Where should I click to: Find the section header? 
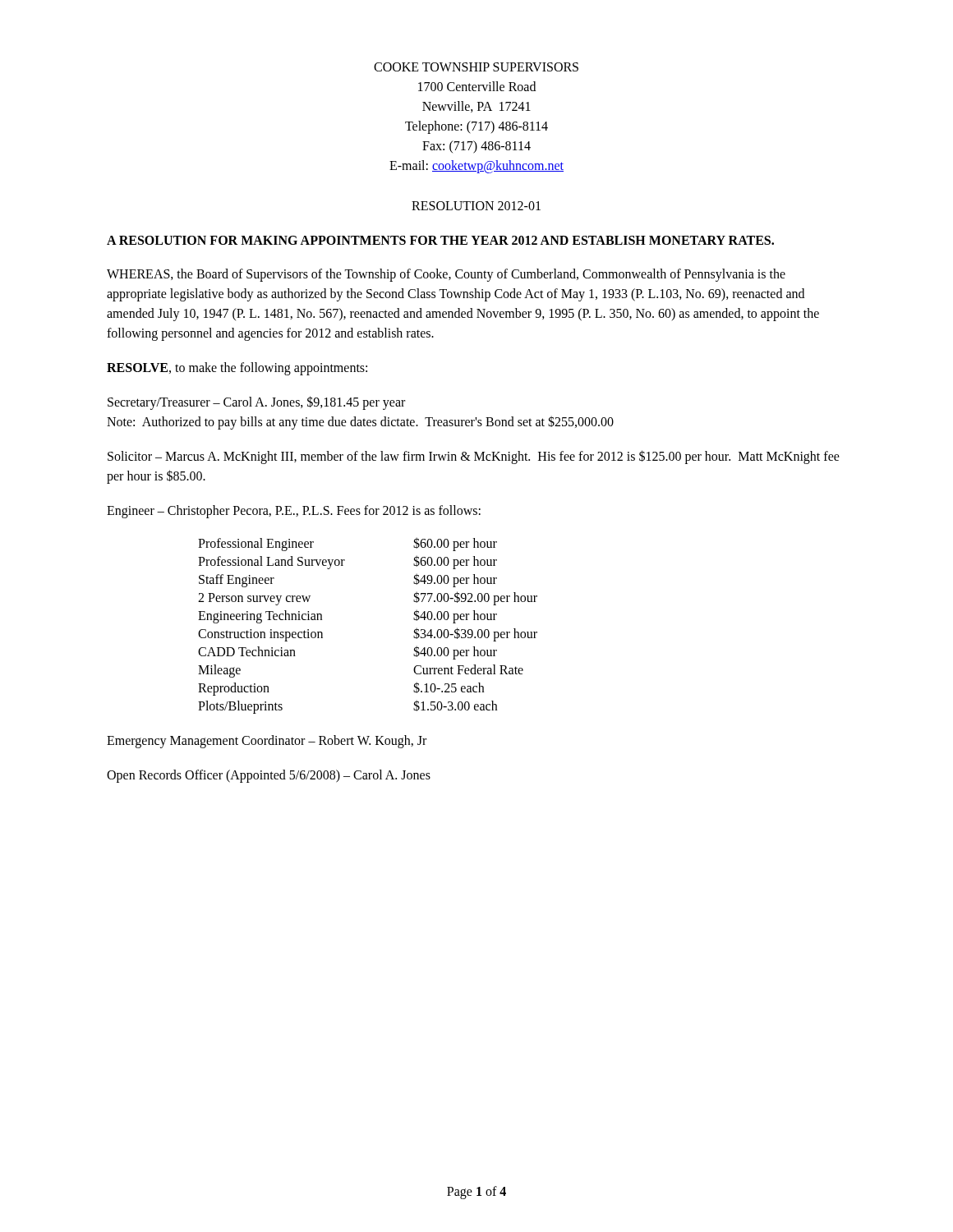click(x=441, y=240)
